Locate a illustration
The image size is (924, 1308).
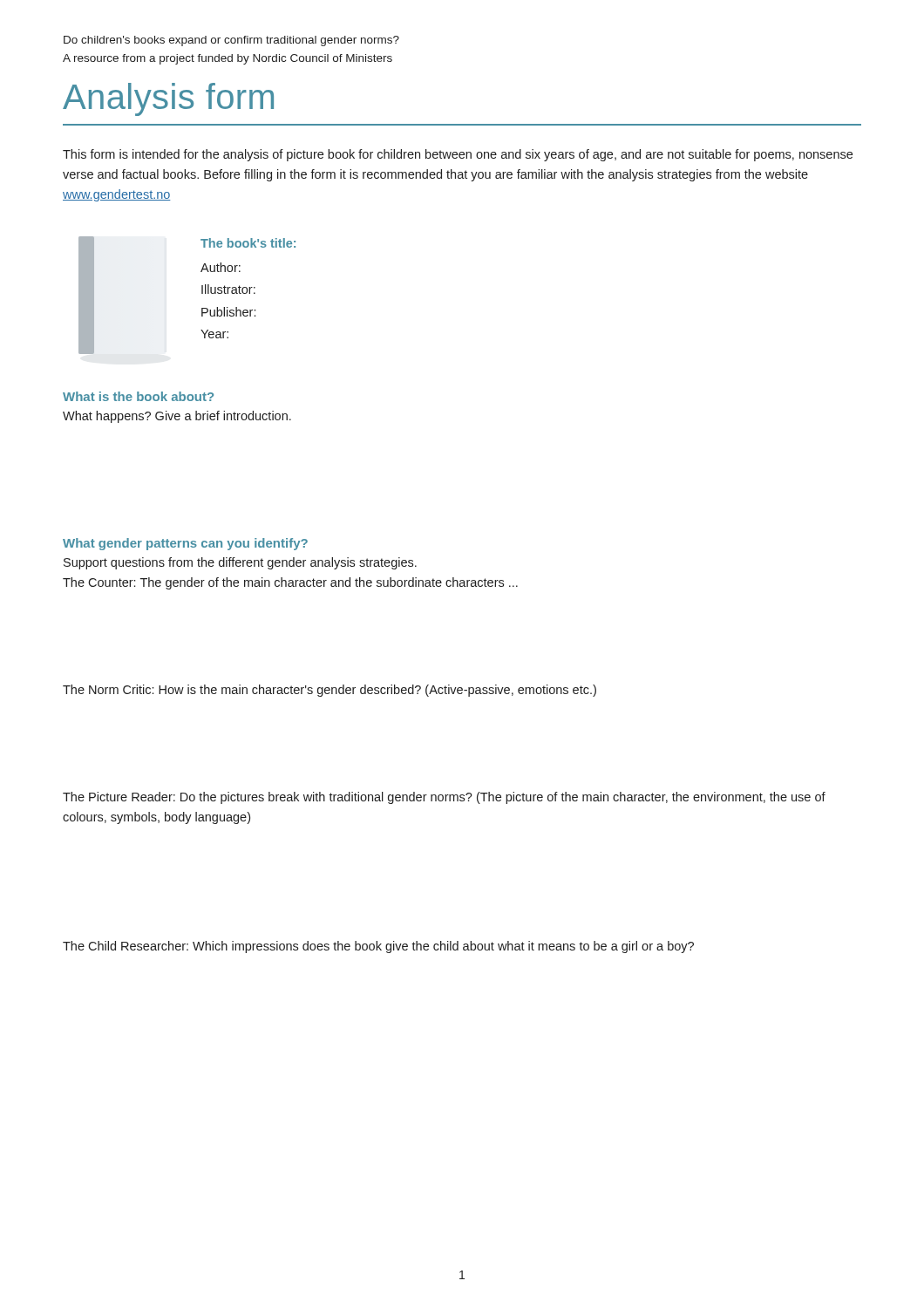119,297
